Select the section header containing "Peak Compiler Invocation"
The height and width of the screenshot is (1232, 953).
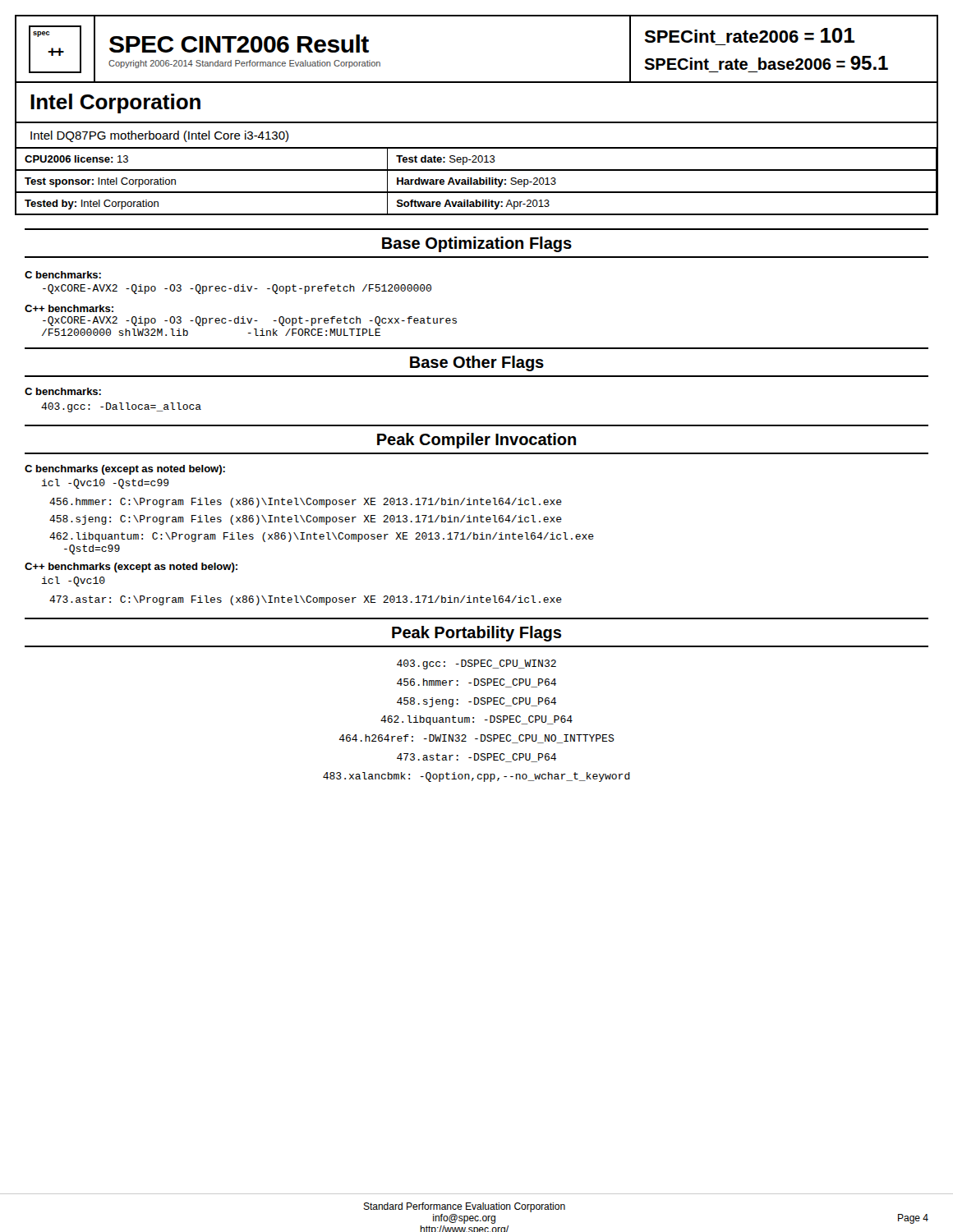(x=476, y=439)
